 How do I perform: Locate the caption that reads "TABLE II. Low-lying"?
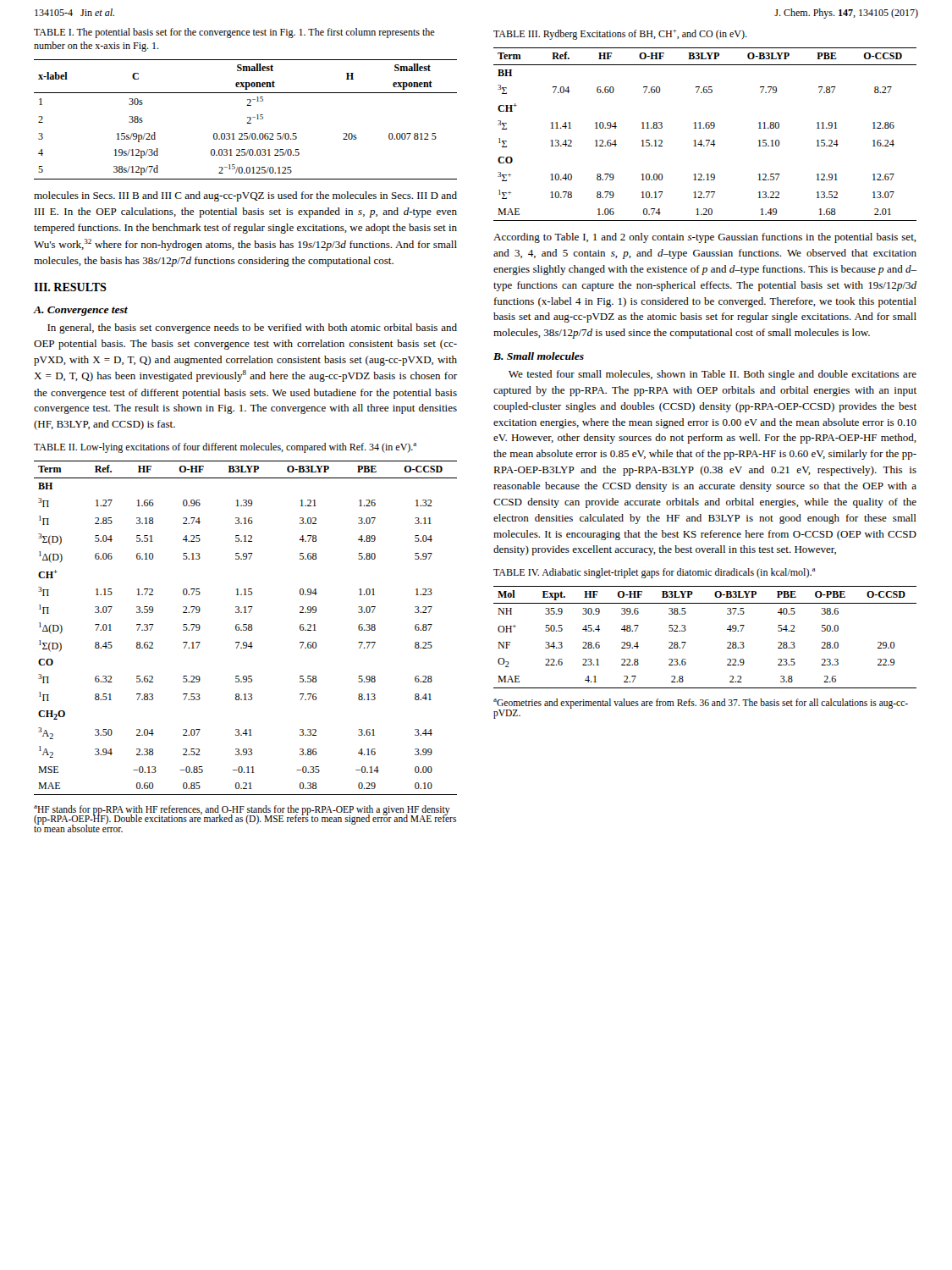[x=225, y=446]
